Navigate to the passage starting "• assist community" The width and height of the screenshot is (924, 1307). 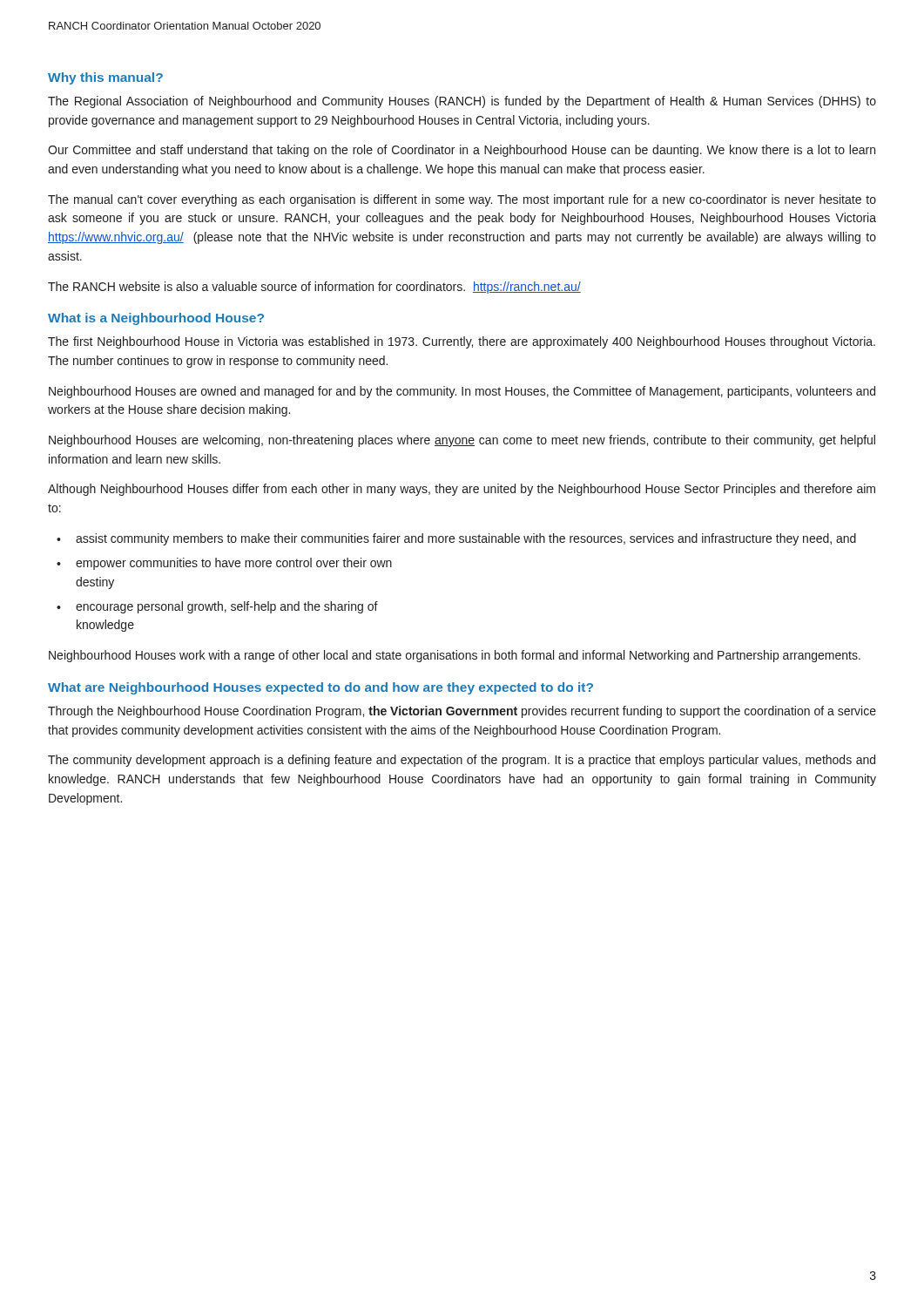[462, 539]
